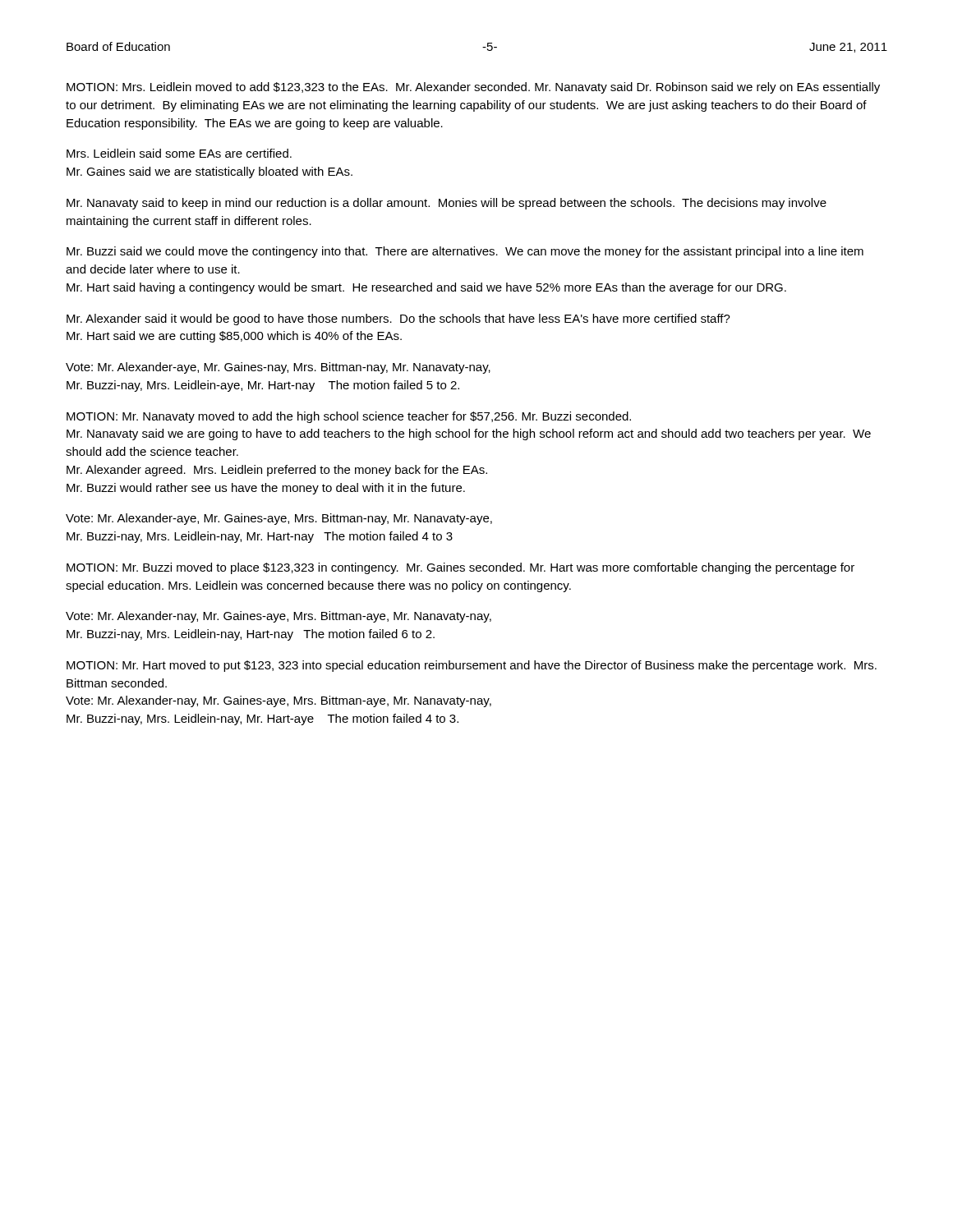Screen dimensions: 1232x953
Task: Locate the block of text that opens with "Mr. Buzzi said we could move the"
Action: click(465, 252)
